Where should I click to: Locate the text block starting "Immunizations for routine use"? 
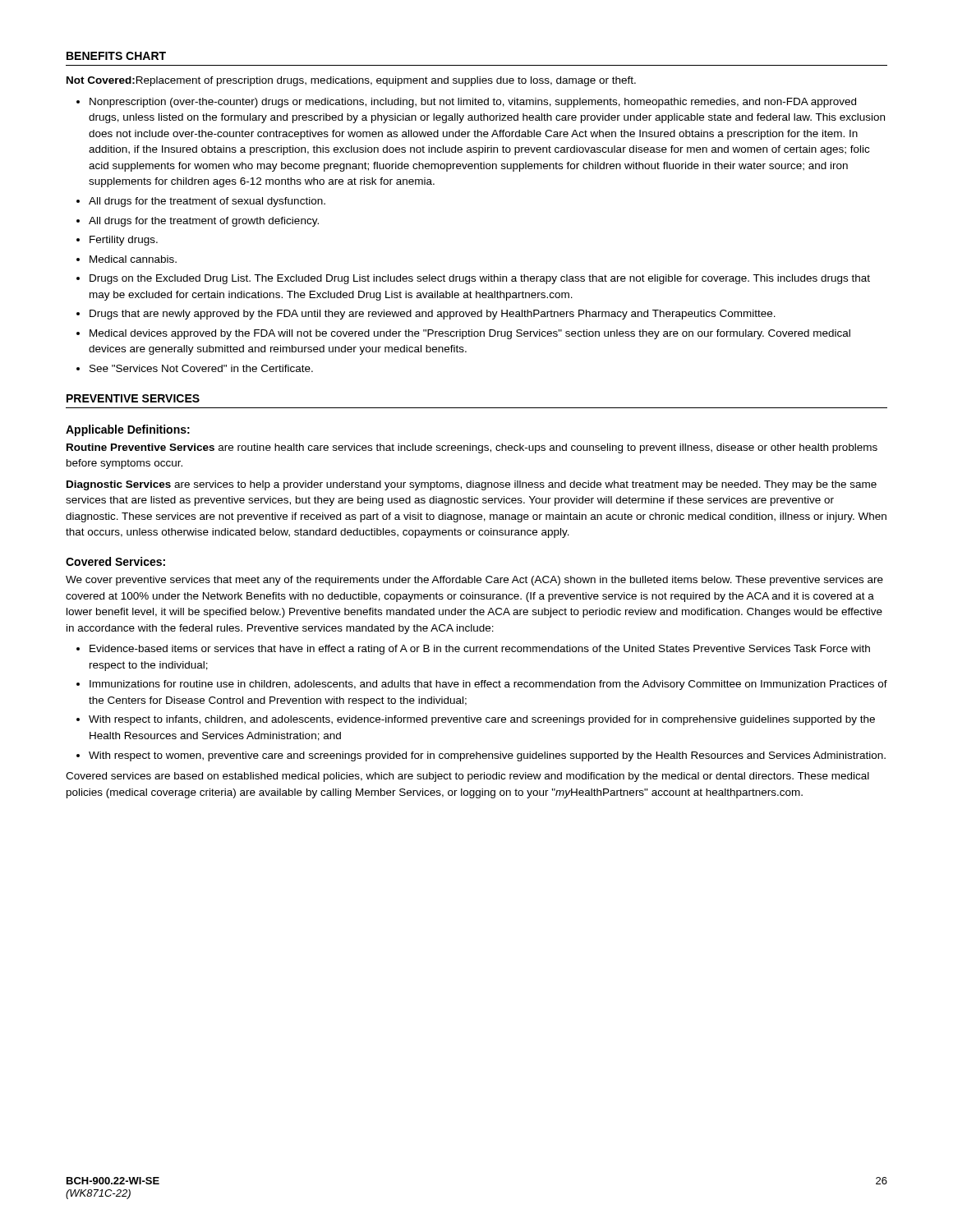488,692
